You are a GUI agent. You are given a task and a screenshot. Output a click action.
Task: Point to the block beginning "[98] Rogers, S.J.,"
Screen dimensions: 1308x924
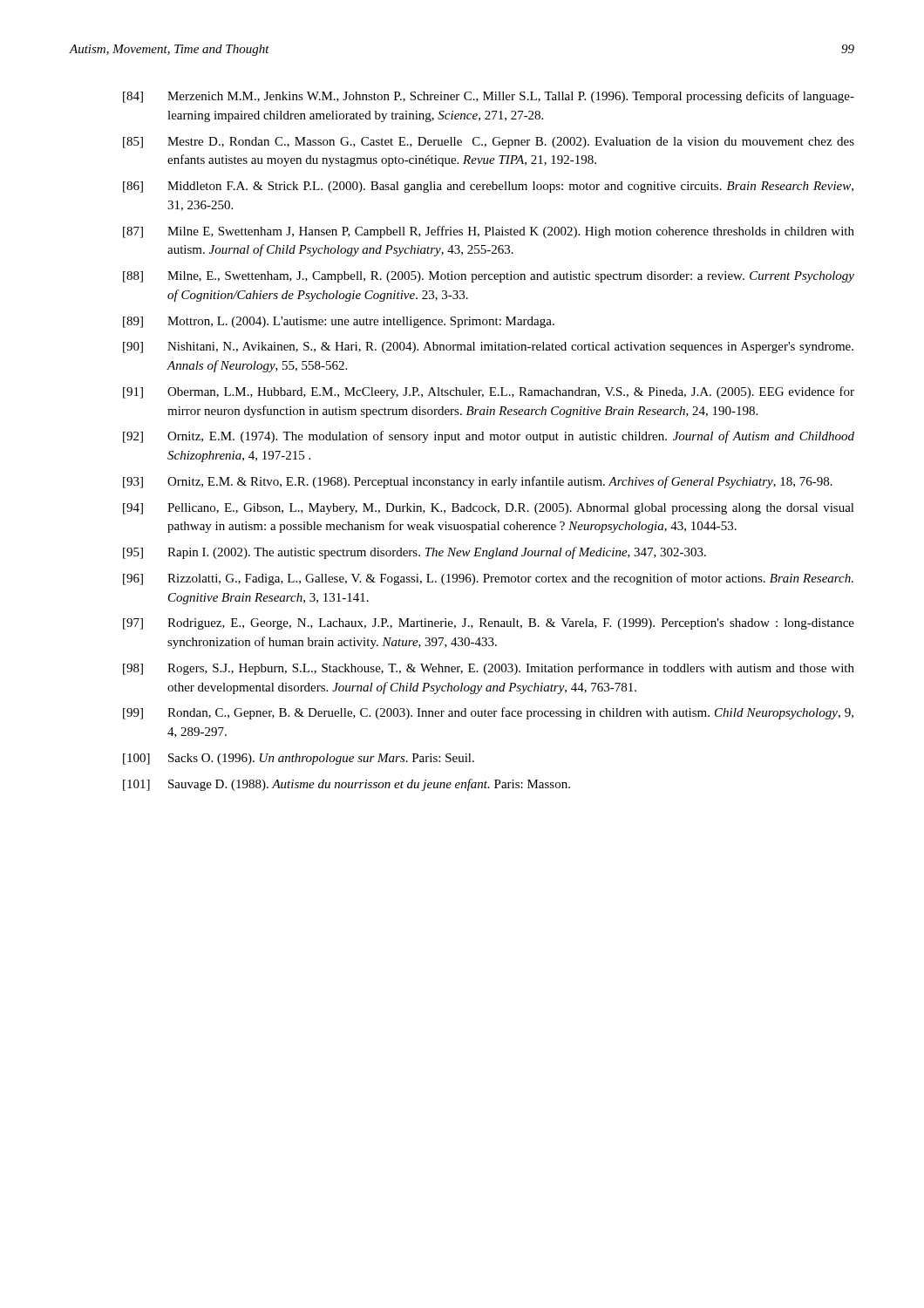[488, 678]
